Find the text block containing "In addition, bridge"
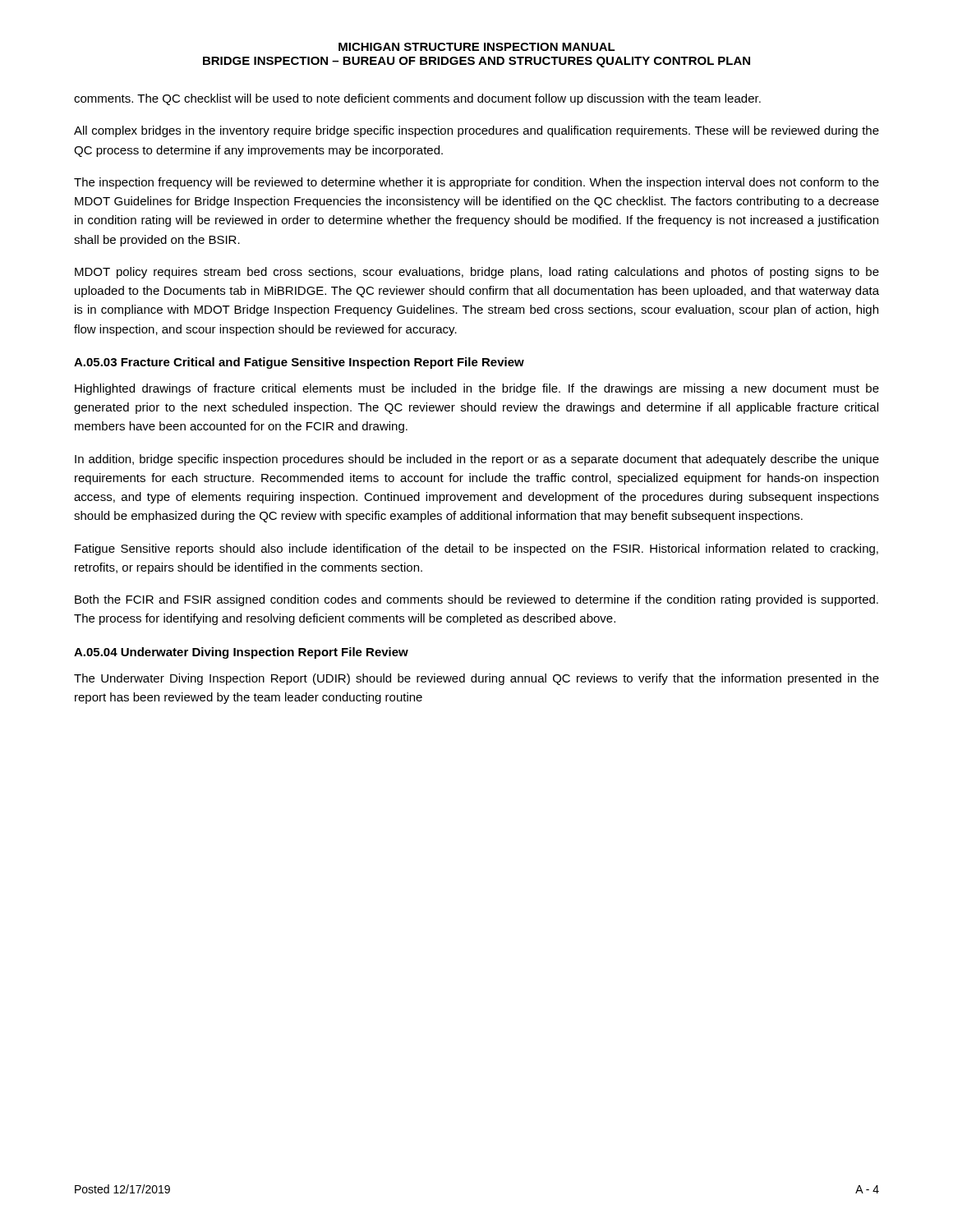The image size is (953, 1232). (476, 487)
